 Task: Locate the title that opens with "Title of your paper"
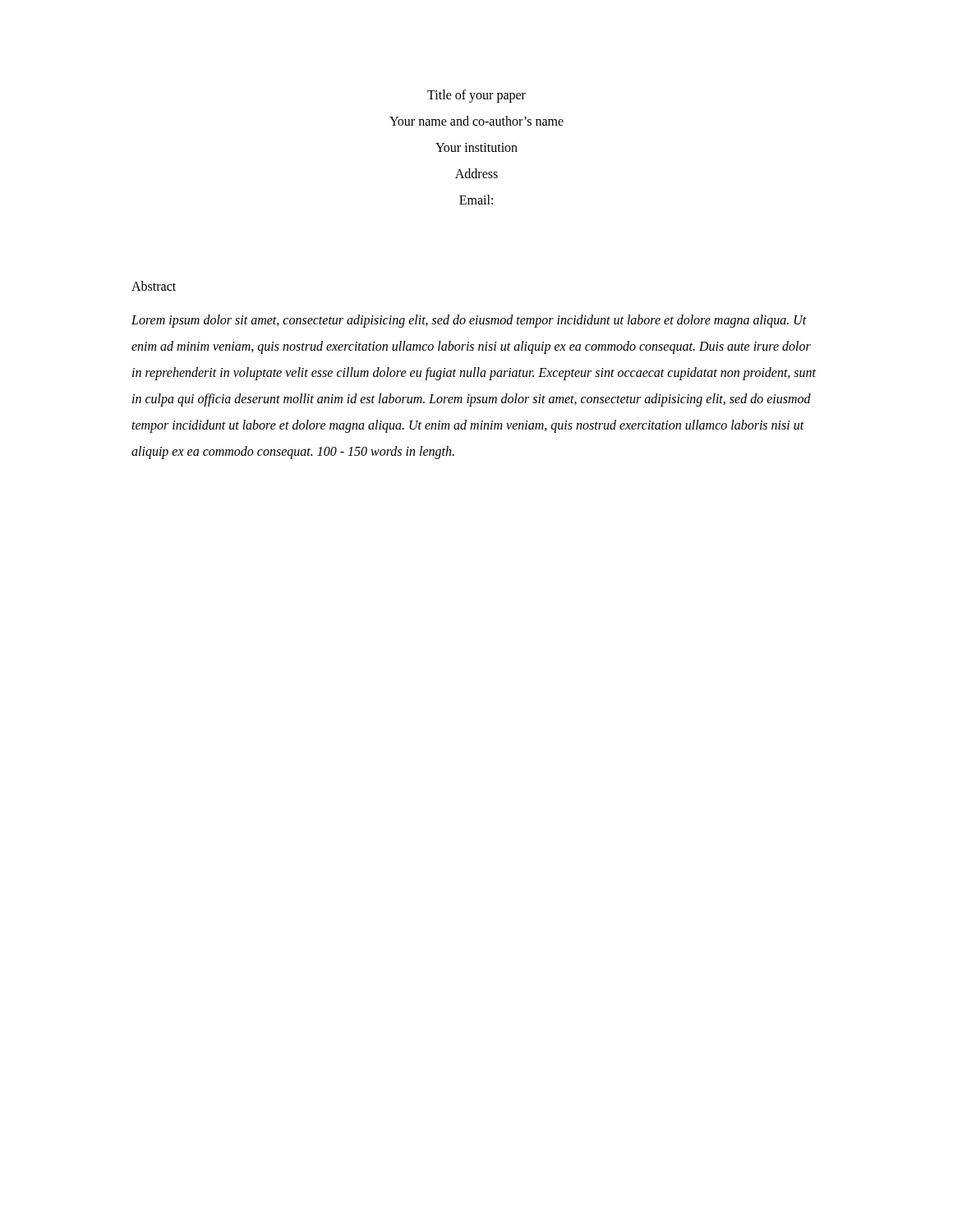point(476,148)
